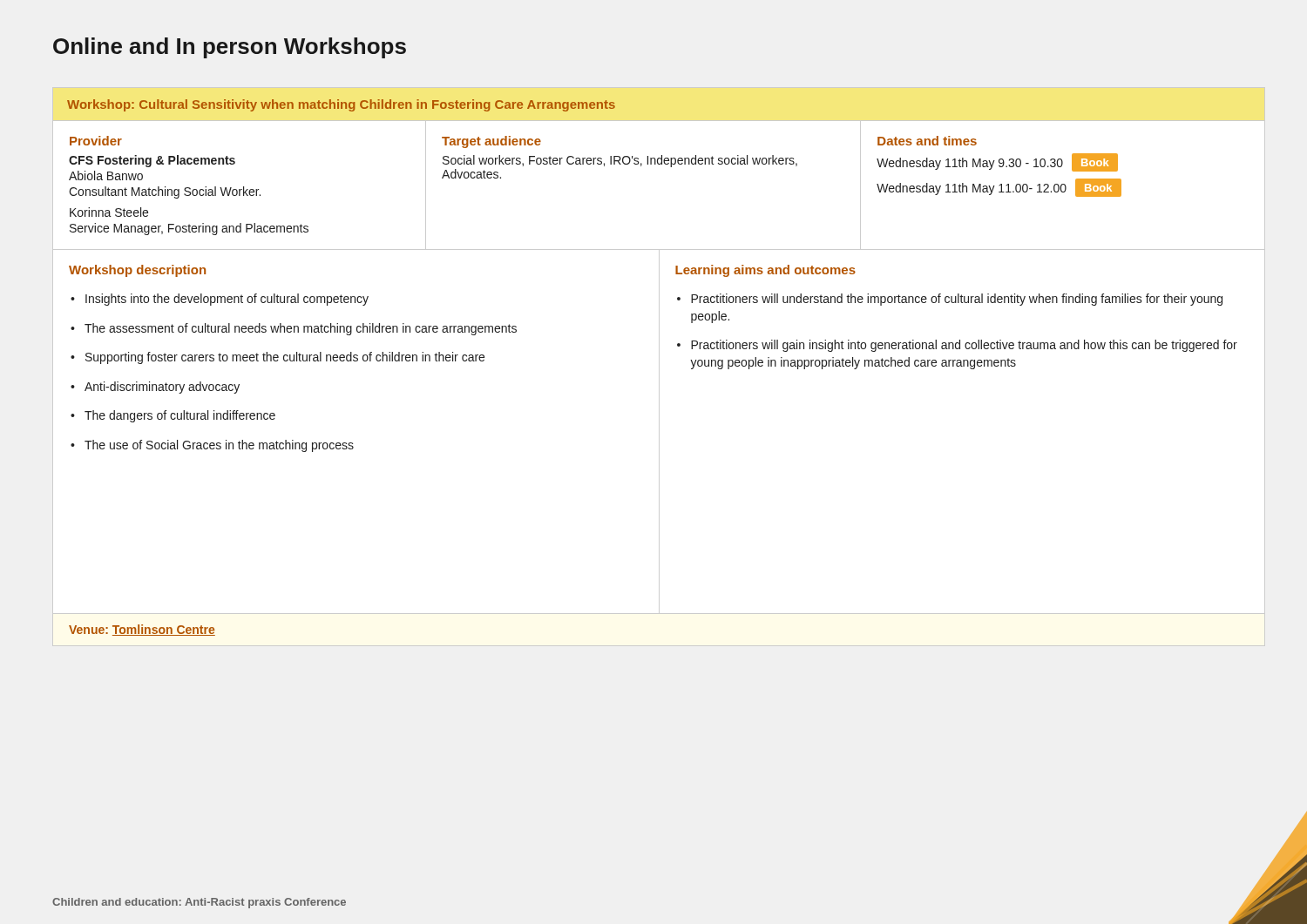Select the text block containing "Dates and times Wednesday 11th May 9.30 -"
Viewport: 1307px width, 924px height.
[x=1063, y=165]
